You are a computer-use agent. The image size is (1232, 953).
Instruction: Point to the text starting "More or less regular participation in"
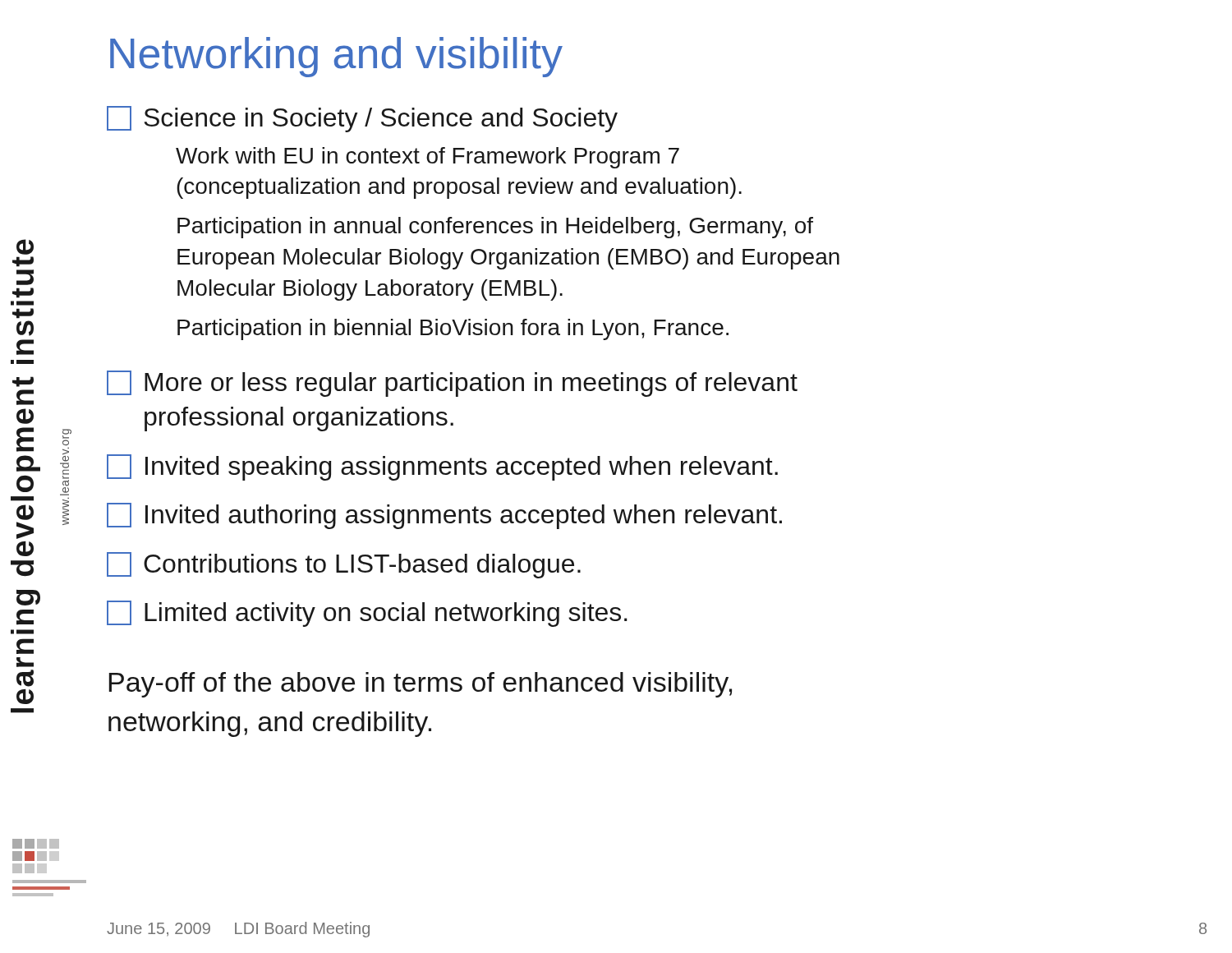(x=452, y=400)
